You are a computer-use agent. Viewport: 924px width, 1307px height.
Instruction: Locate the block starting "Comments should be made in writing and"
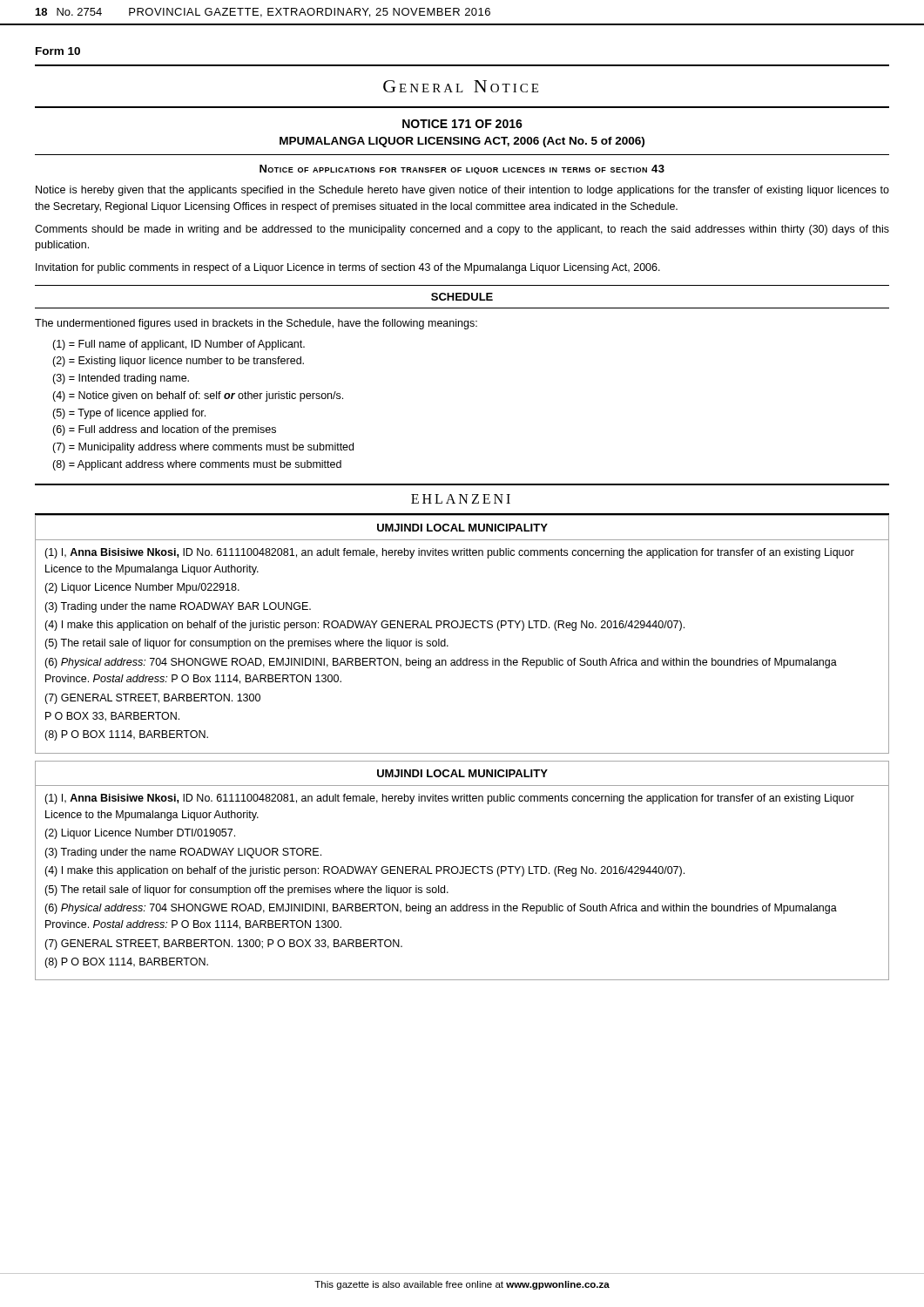click(462, 237)
